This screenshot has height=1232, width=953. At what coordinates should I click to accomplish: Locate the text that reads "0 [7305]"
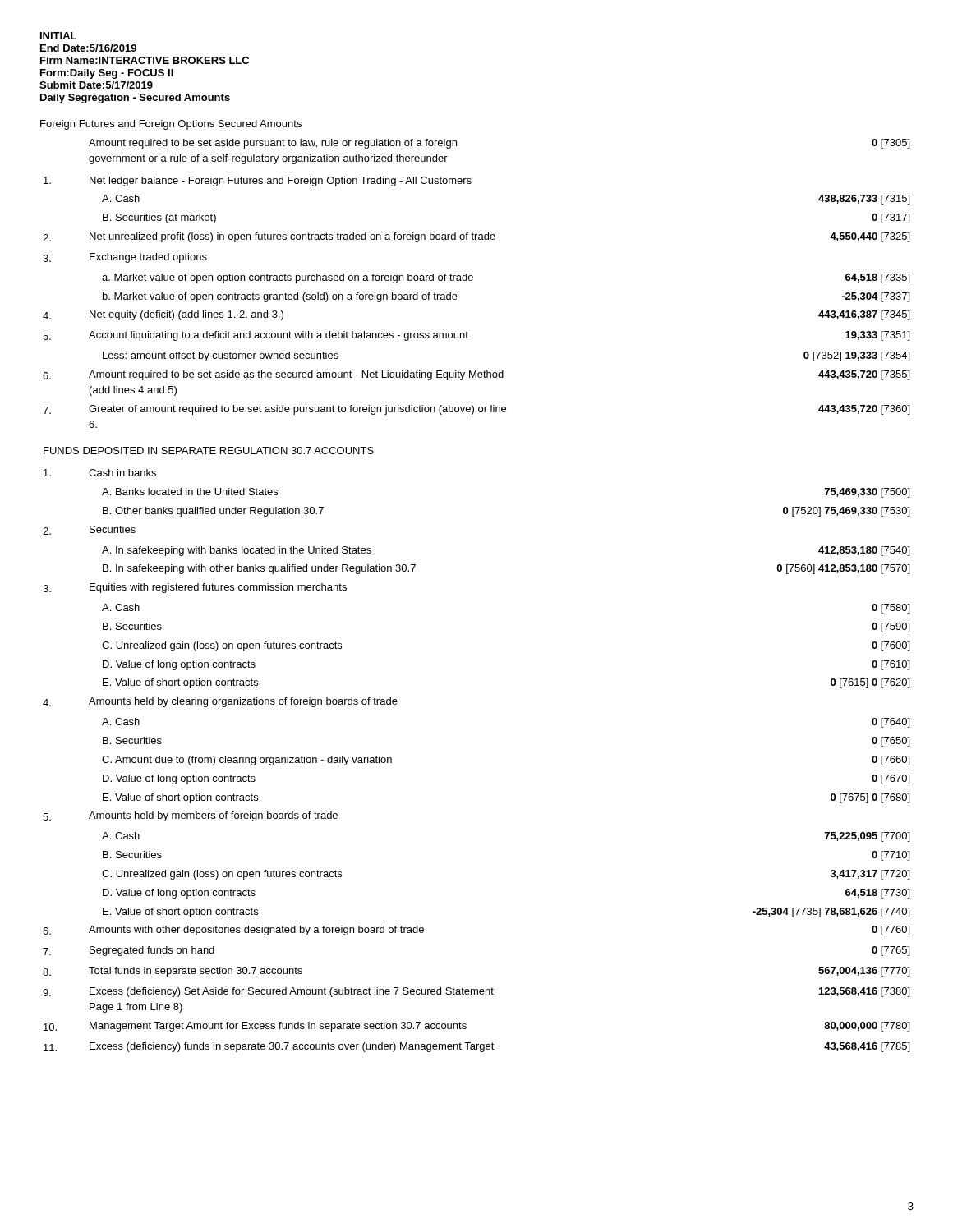point(891,142)
